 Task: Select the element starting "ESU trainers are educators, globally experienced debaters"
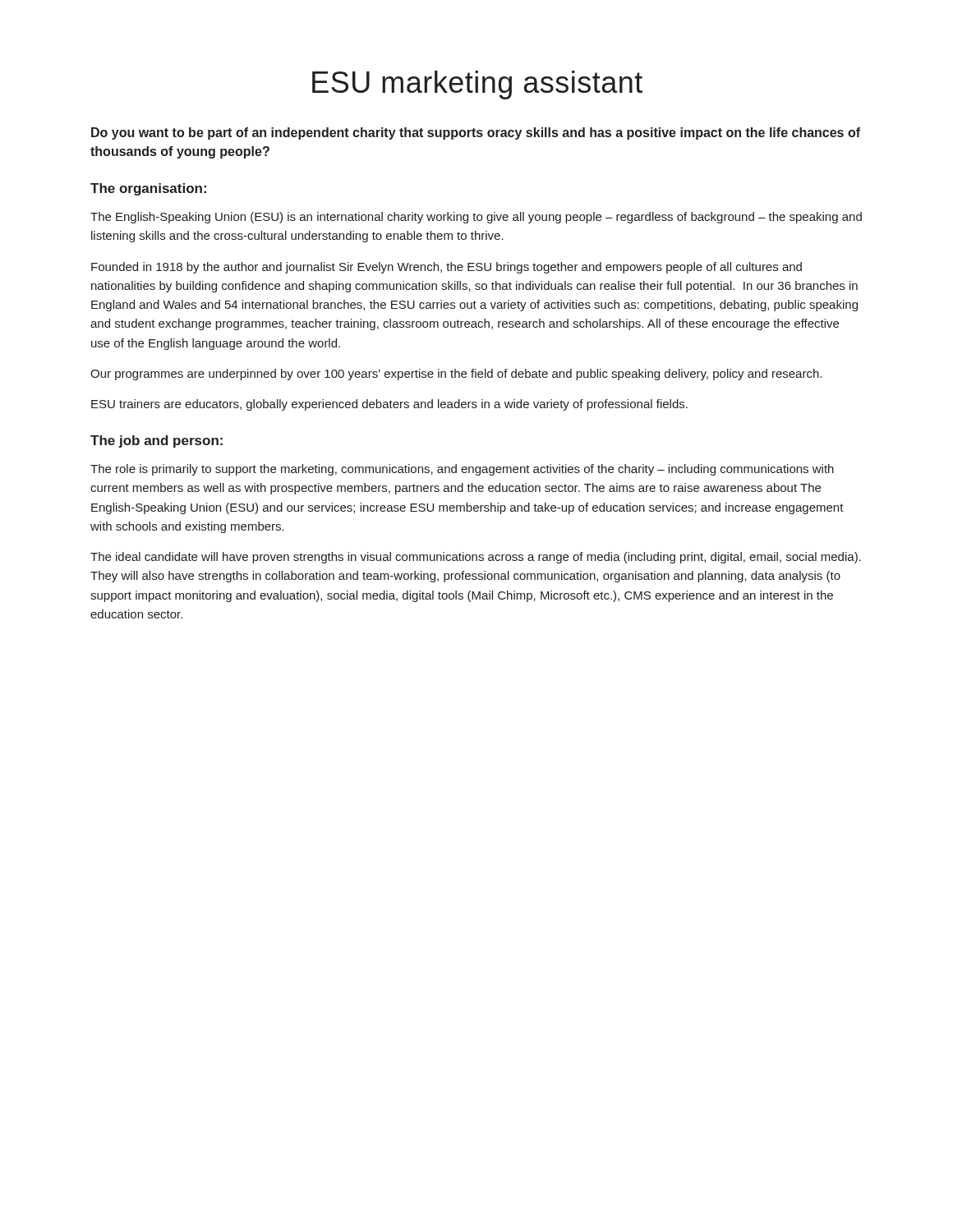coord(389,404)
